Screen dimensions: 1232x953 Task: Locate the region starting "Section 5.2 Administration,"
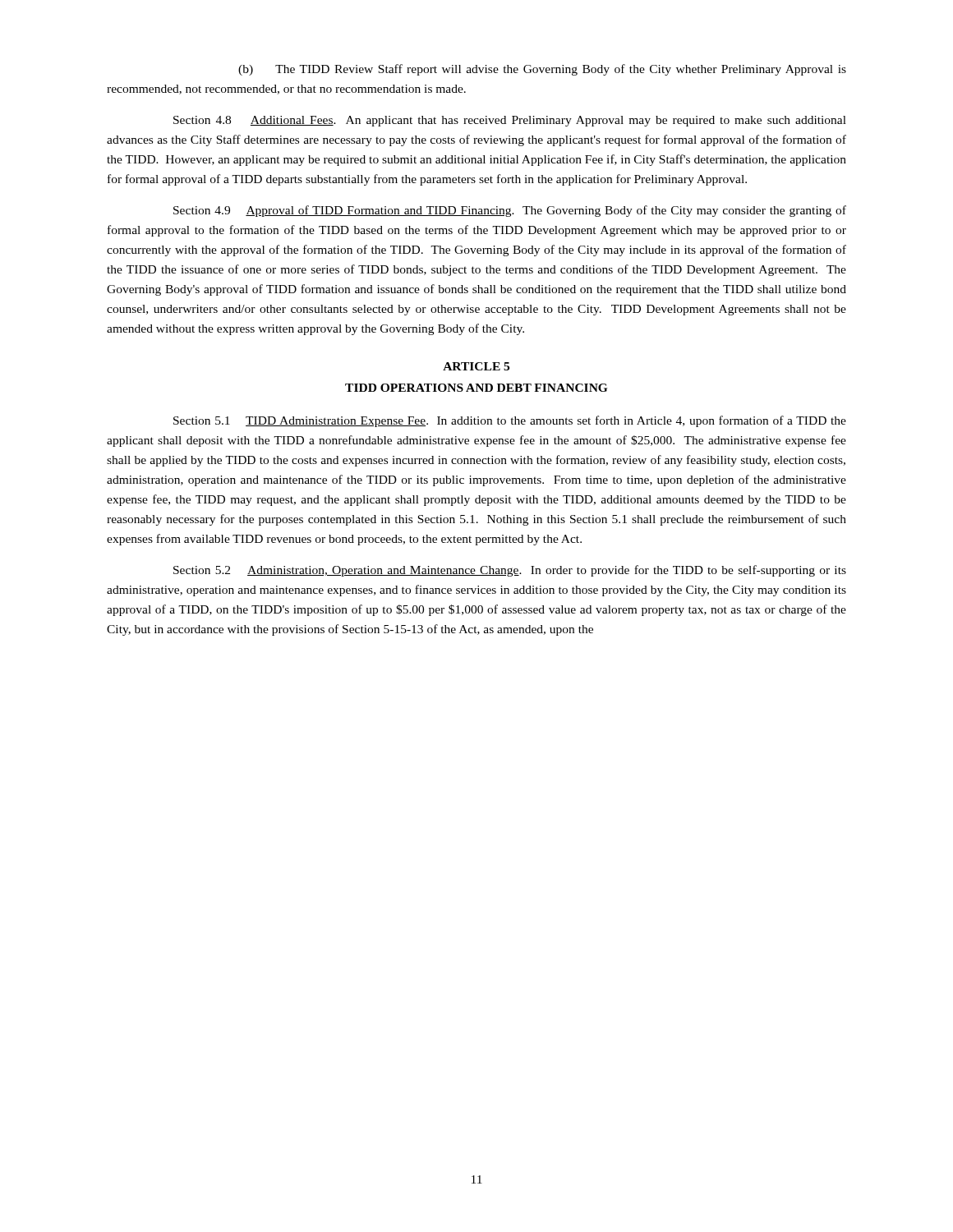pyautogui.click(x=476, y=600)
